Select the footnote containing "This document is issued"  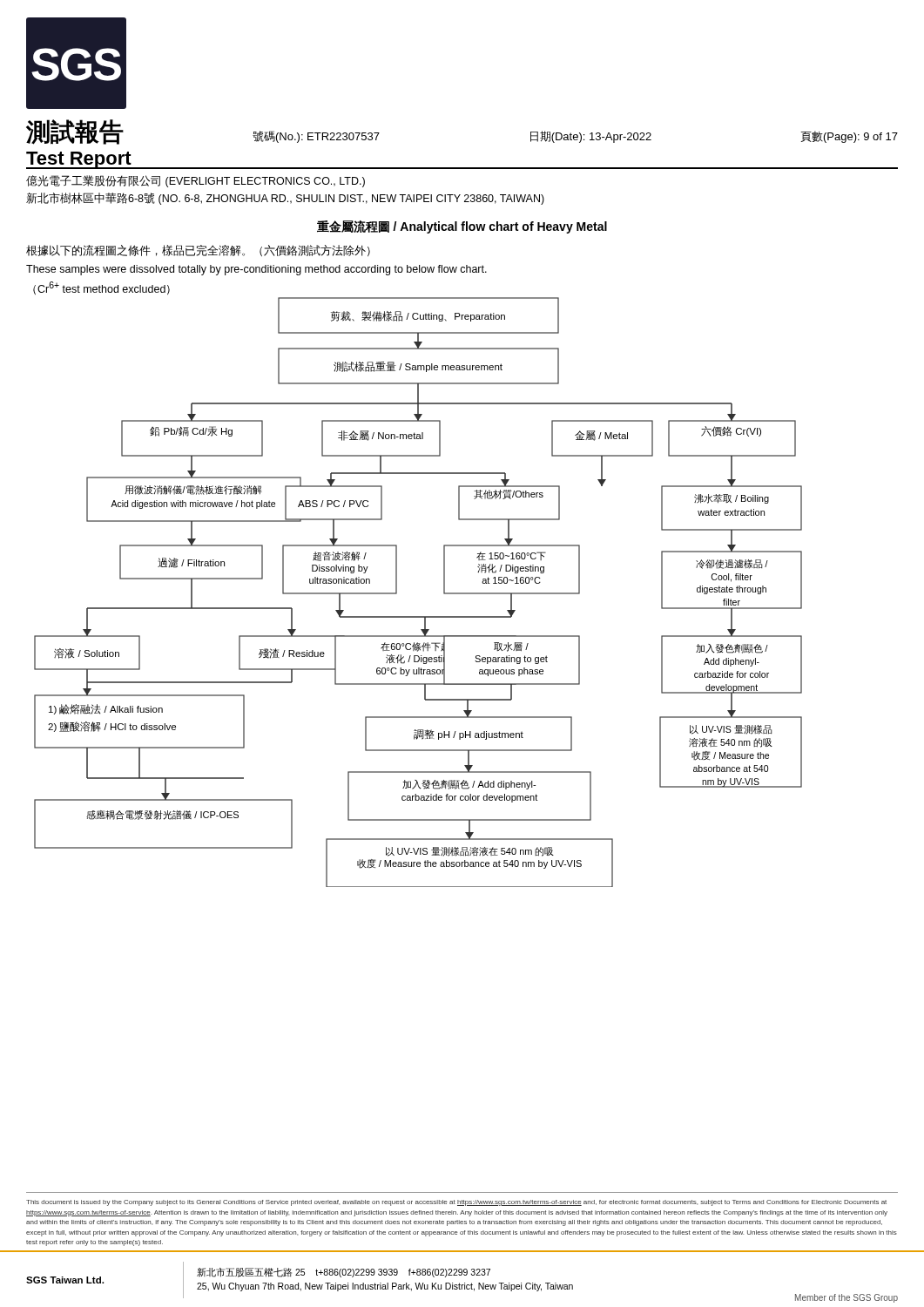coord(461,1222)
